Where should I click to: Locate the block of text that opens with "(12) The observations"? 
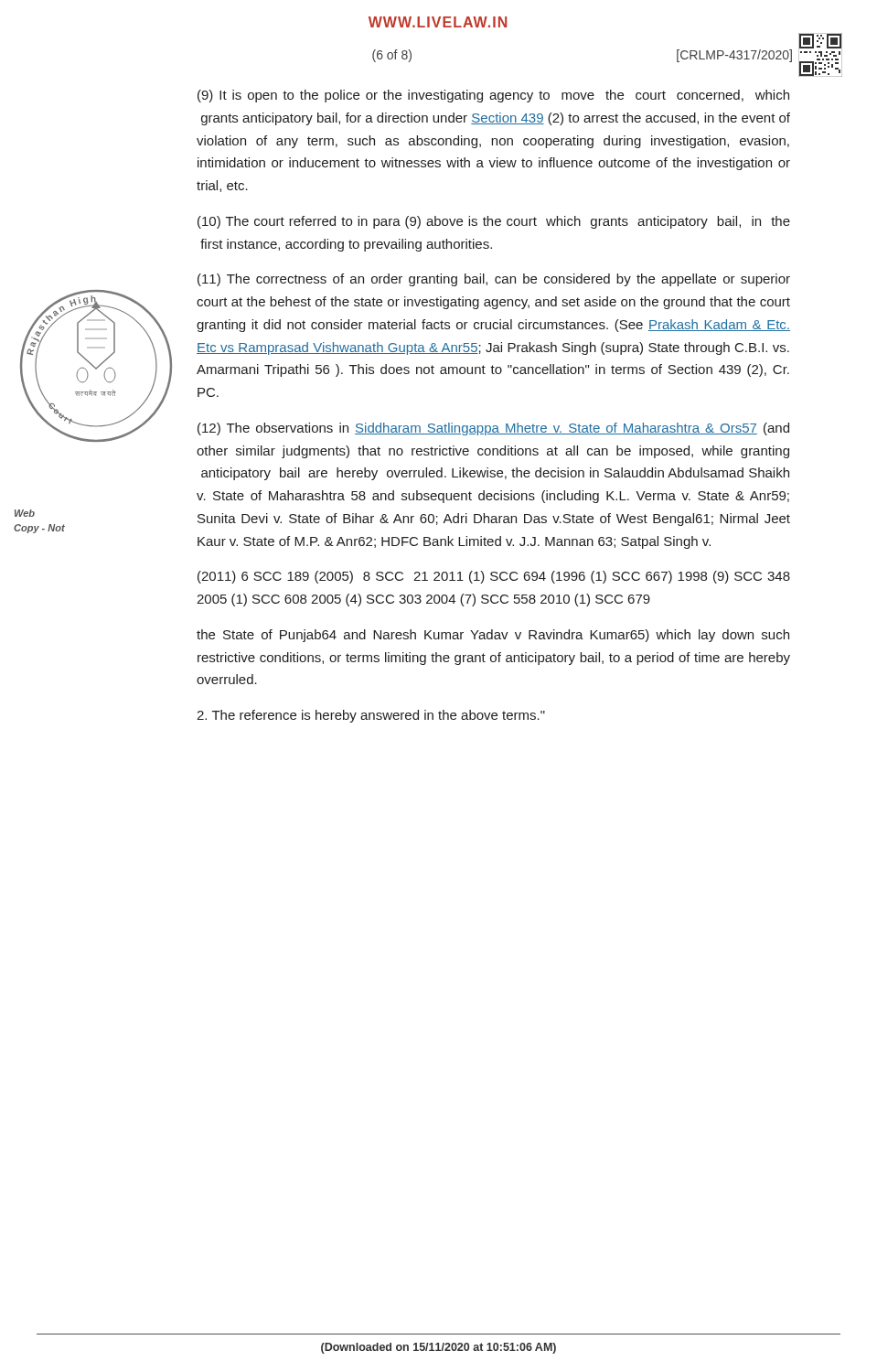click(493, 484)
